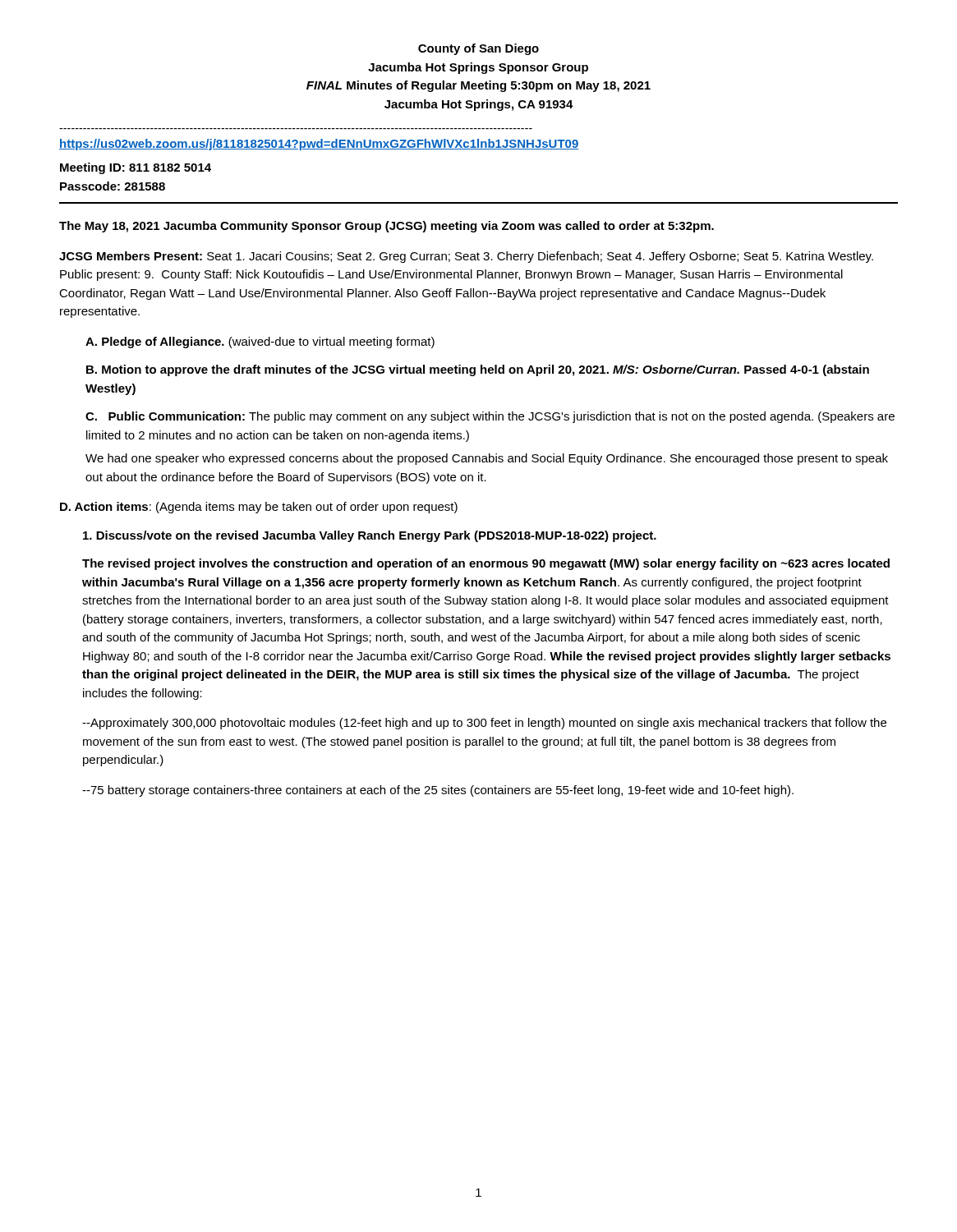Click on the list item that reads "C. Public Communication: The public may comment"
Image resolution: width=957 pixels, height=1232 pixels.
490,425
